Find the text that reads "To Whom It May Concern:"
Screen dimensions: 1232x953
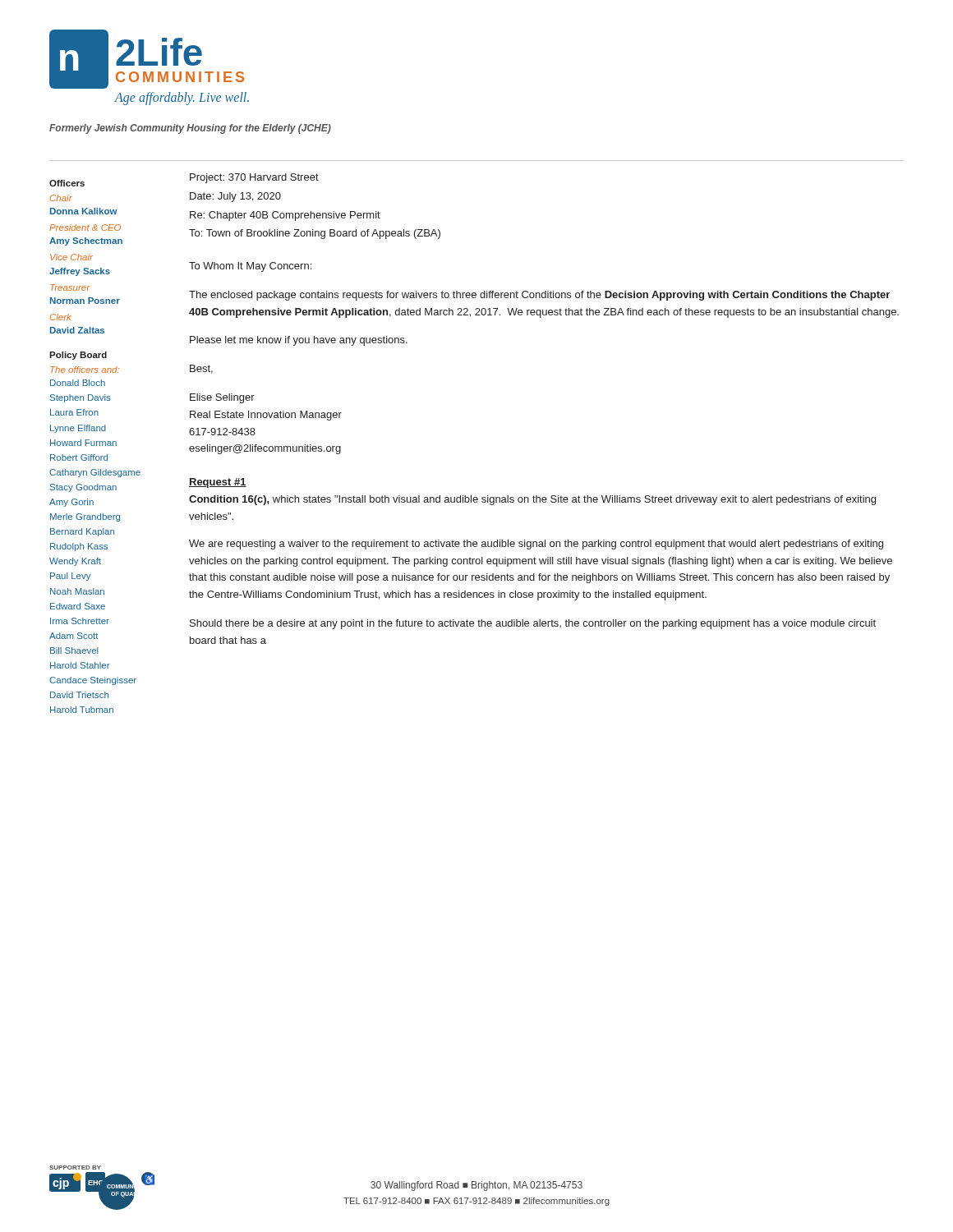pyautogui.click(x=251, y=266)
